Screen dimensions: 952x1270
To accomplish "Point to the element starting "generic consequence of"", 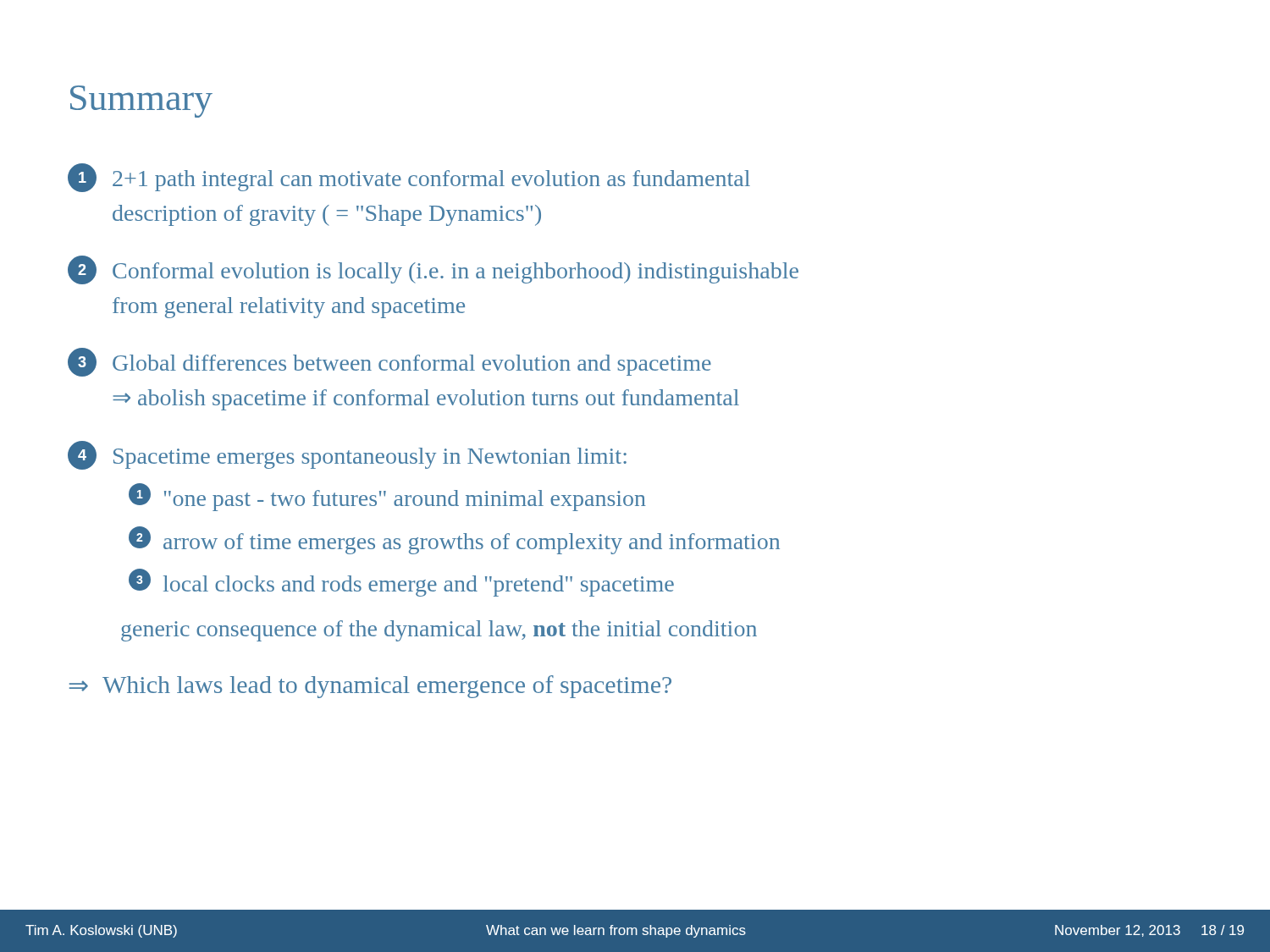I will pos(439,628).
